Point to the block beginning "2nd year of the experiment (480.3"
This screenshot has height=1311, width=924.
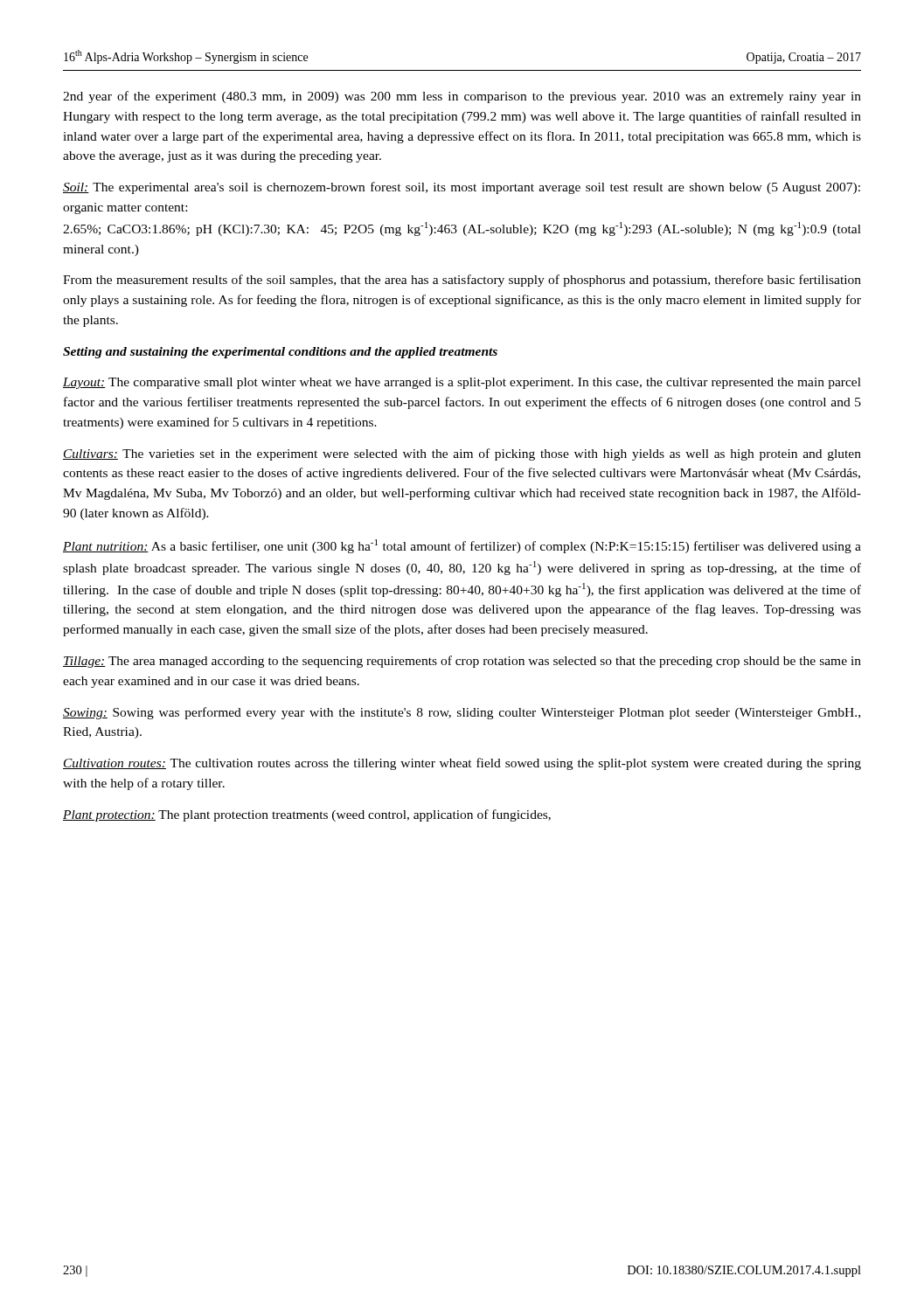[462, 126]
